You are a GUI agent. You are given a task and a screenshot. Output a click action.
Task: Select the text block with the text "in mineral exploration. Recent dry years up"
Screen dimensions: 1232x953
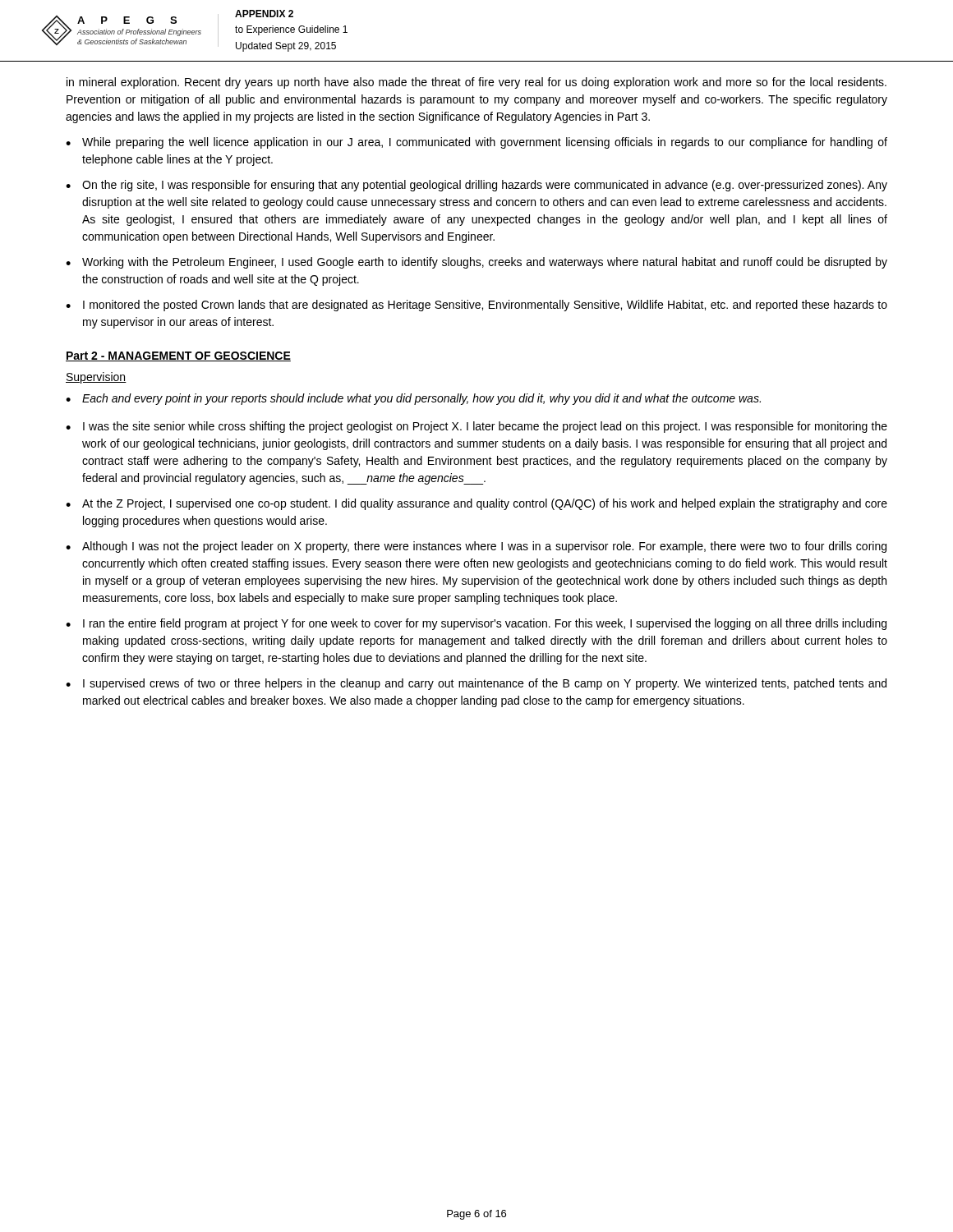476,99
